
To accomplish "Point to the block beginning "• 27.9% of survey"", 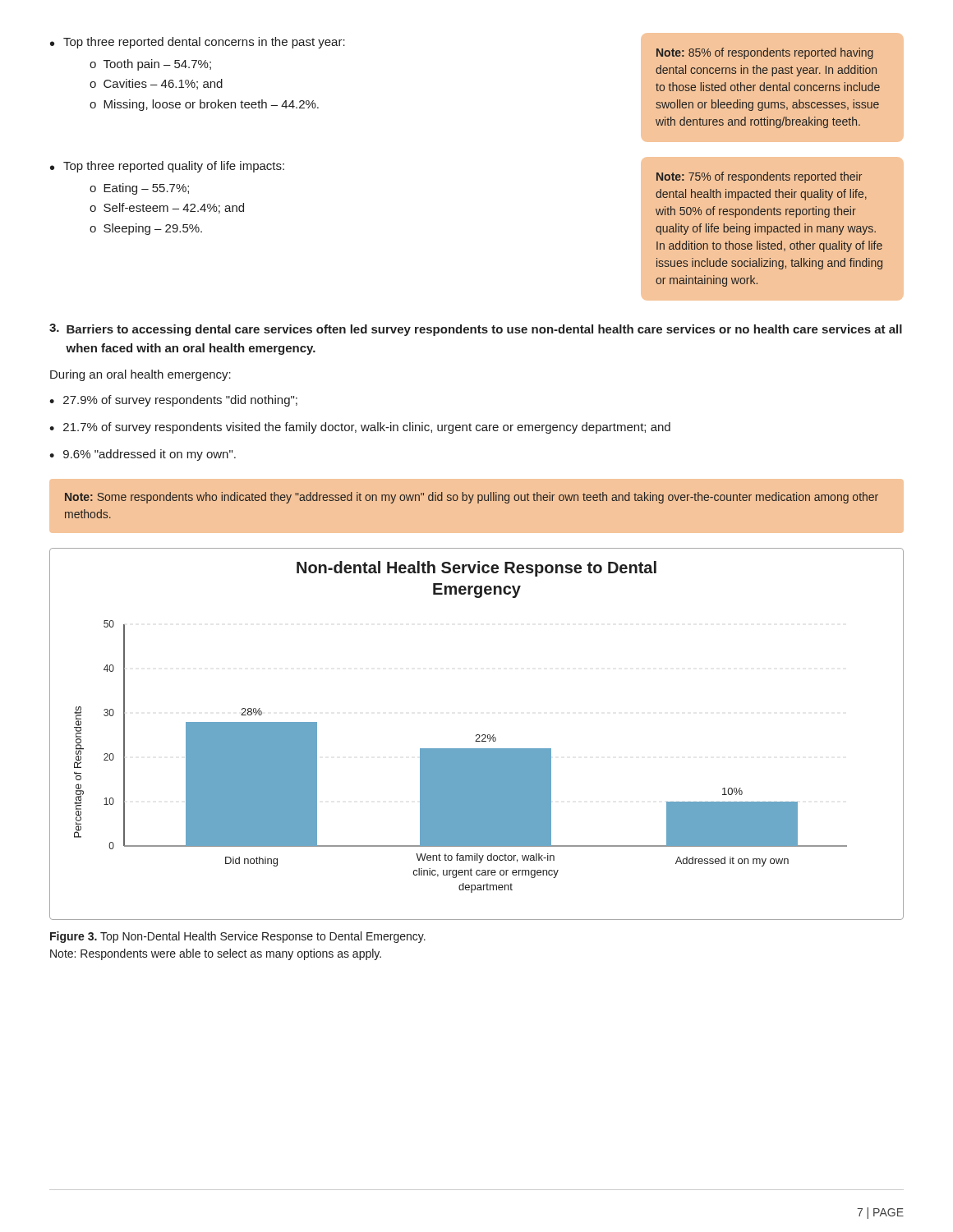I will (x=174, y=402).
